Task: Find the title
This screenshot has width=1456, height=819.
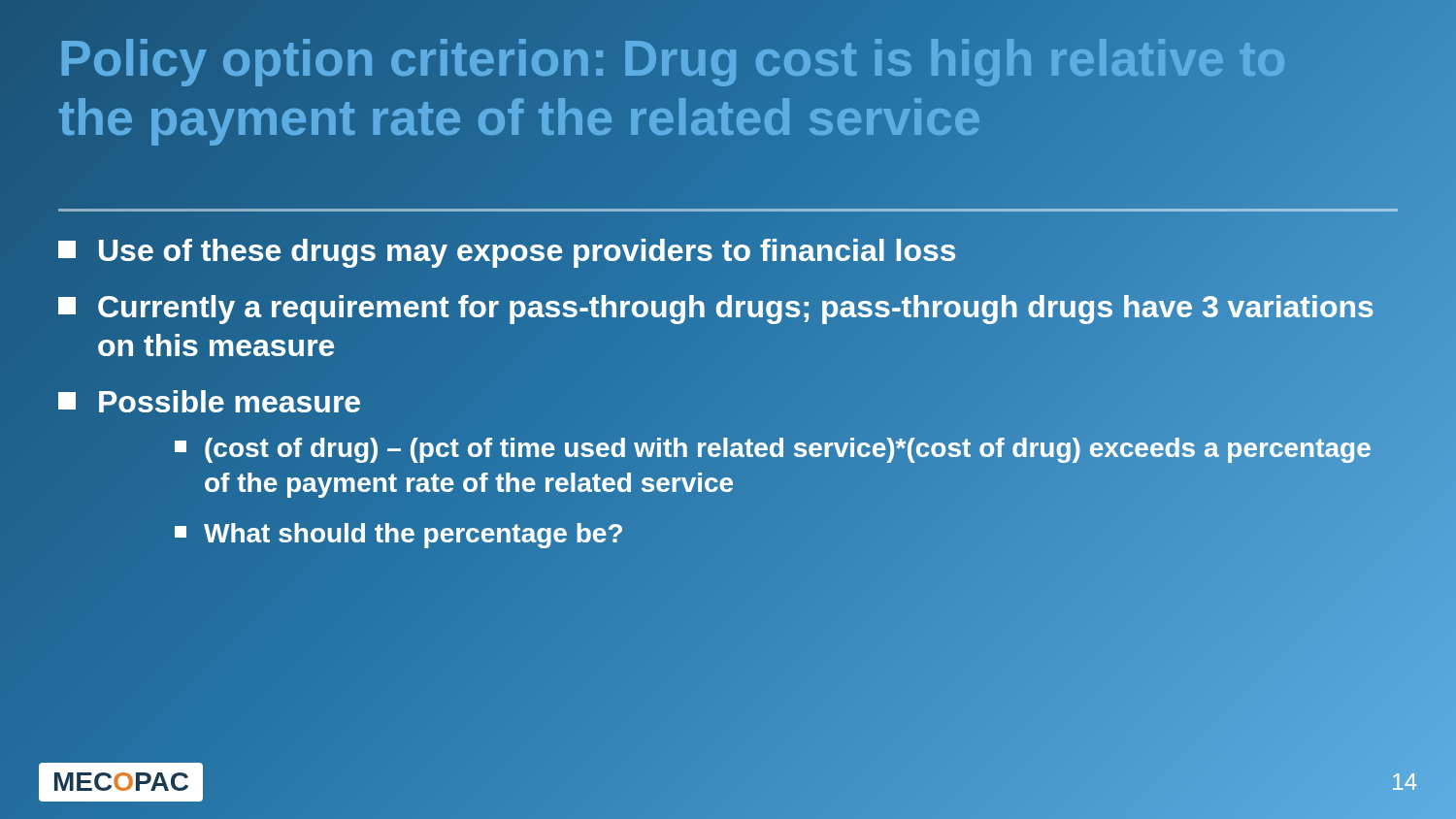Action: tap(728, 89)
